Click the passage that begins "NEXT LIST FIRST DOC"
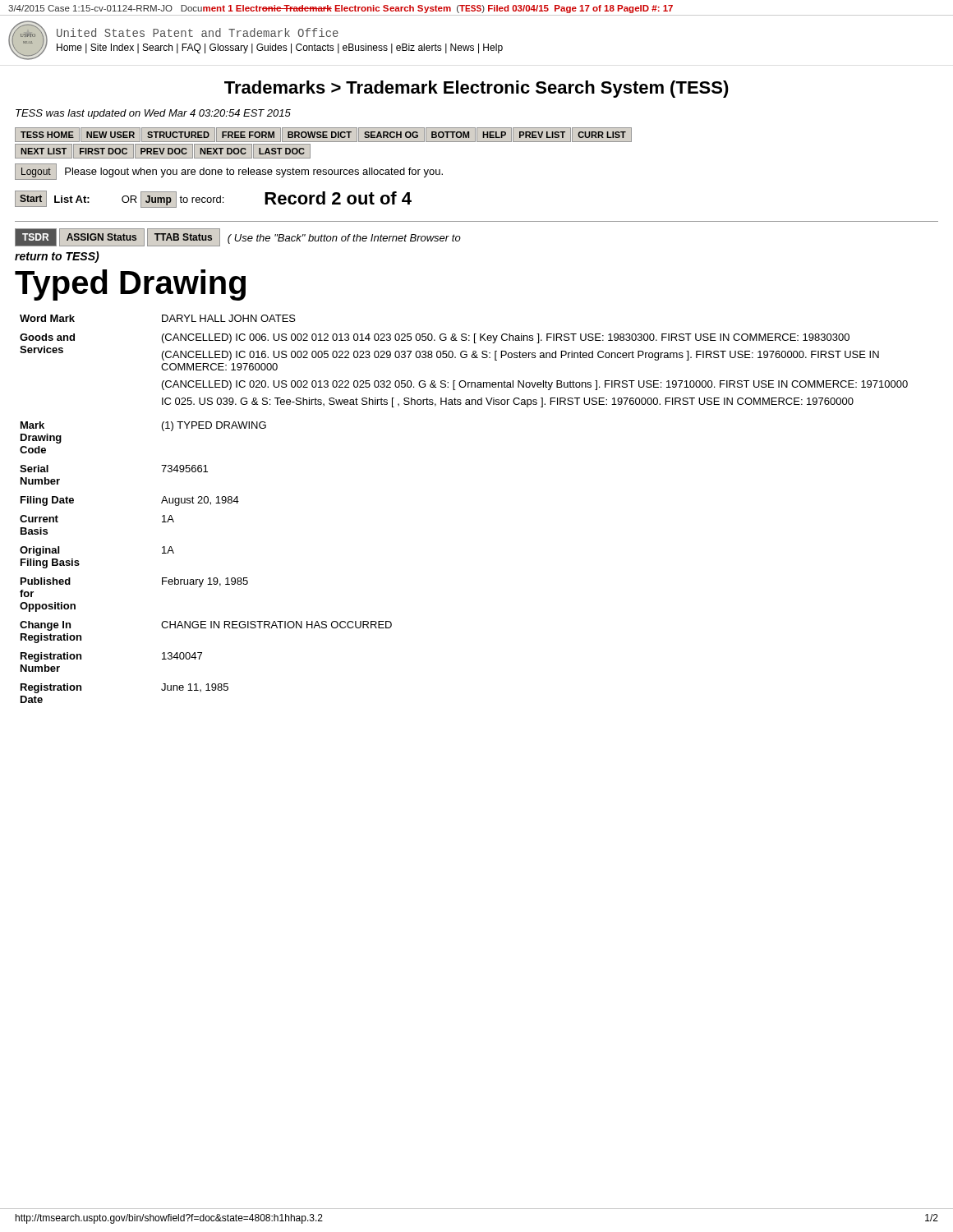953x1232 pixels. (x=163, y=151)
